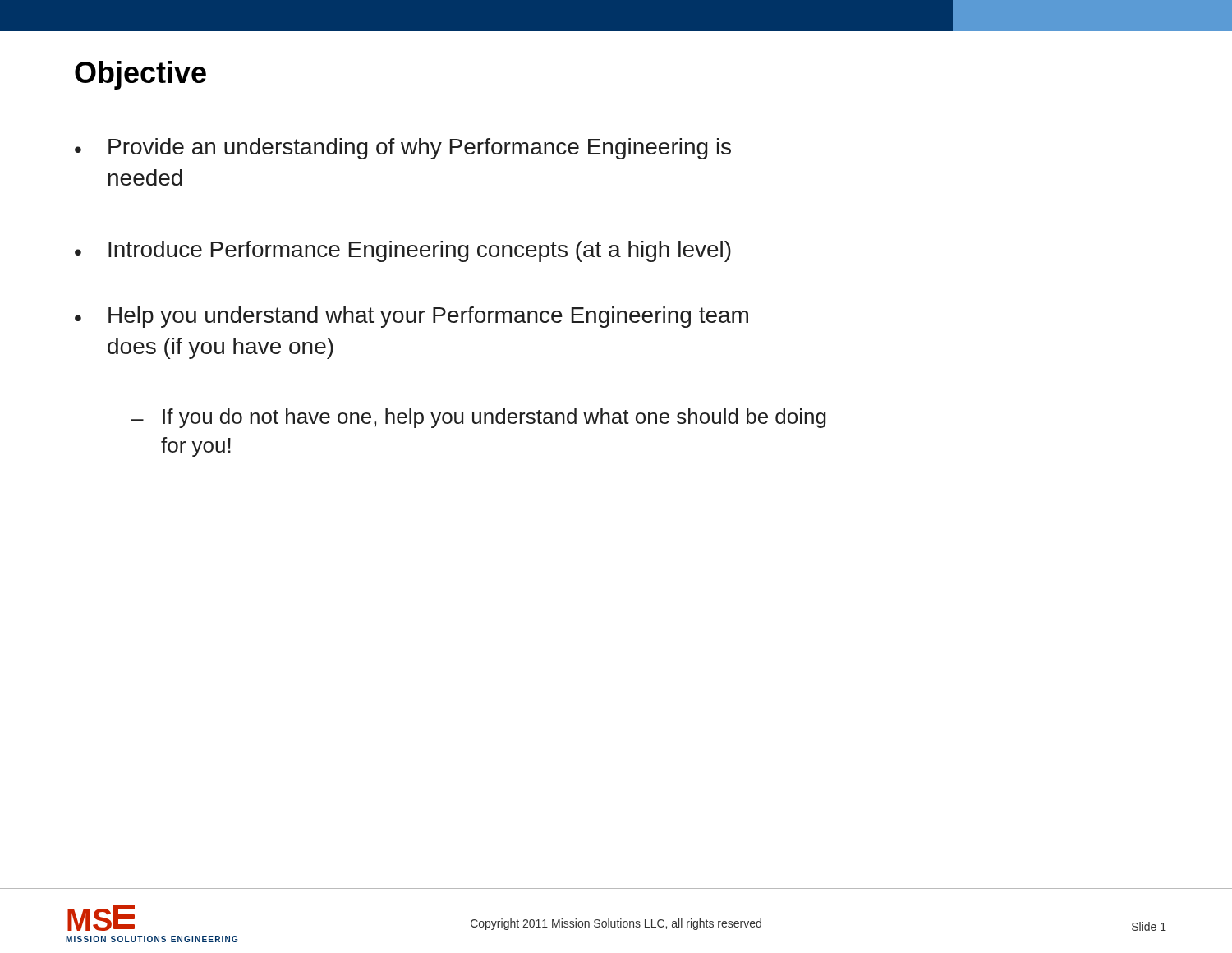This screenshot has height=953, width=1232.
Task: Select the element starting "• Help you understand what your Performance"
Action: [x=412, y=331]
